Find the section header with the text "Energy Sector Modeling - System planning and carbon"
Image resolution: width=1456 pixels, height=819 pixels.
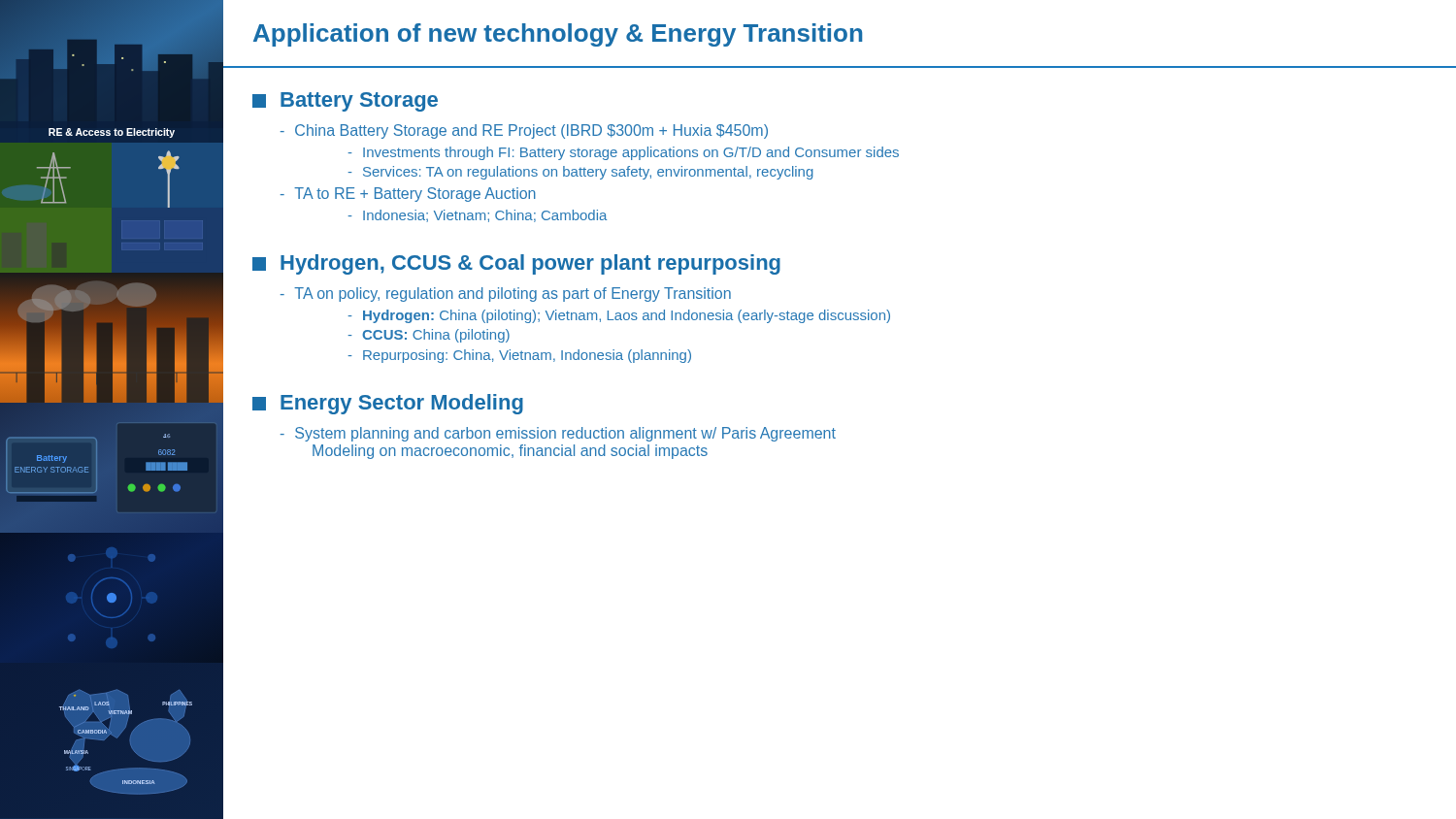pyautogui.click(x=835, y=425)
